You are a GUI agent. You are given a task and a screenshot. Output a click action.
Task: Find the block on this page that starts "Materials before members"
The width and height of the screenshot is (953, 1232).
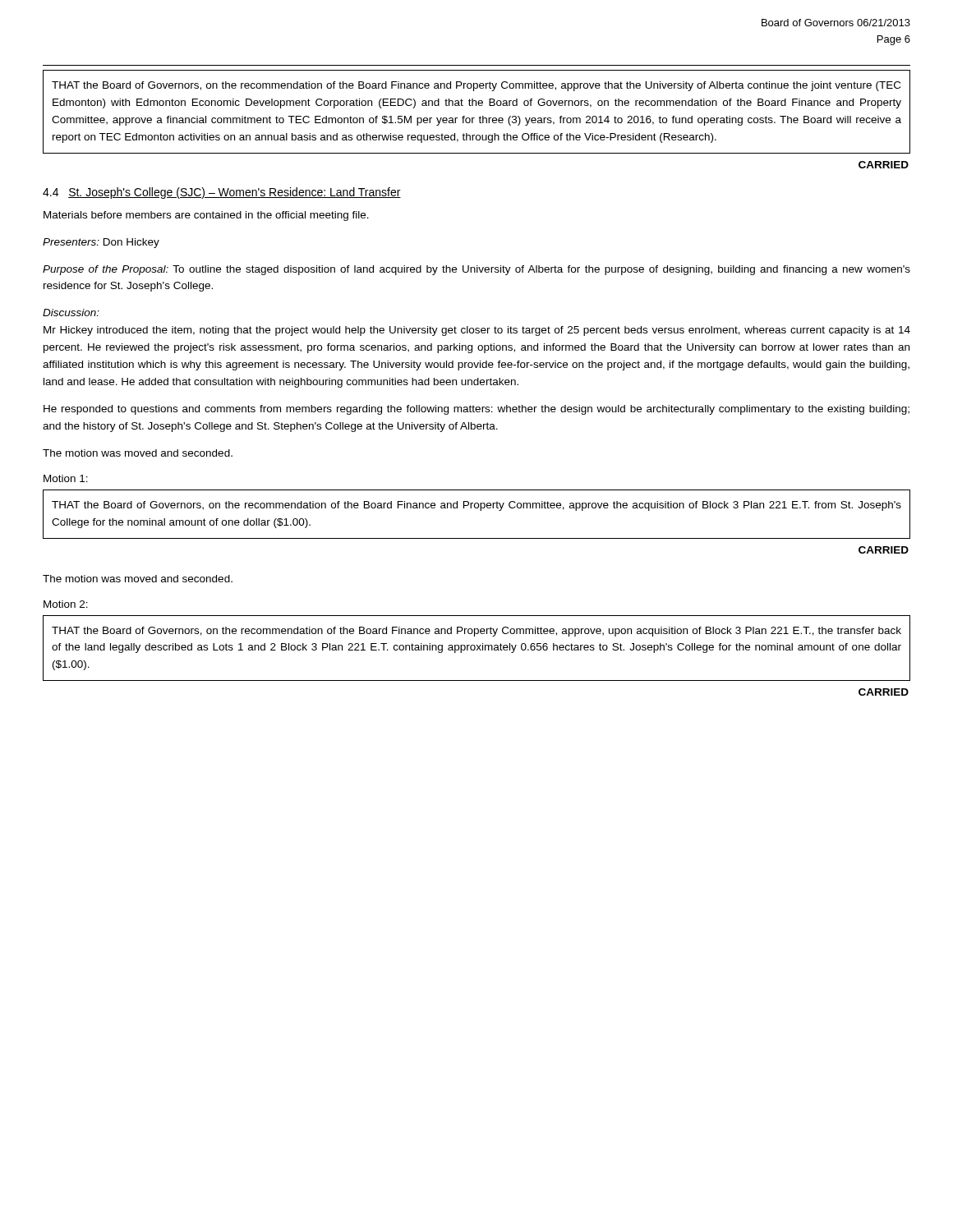pyautogui.click(x=206, y=214)
